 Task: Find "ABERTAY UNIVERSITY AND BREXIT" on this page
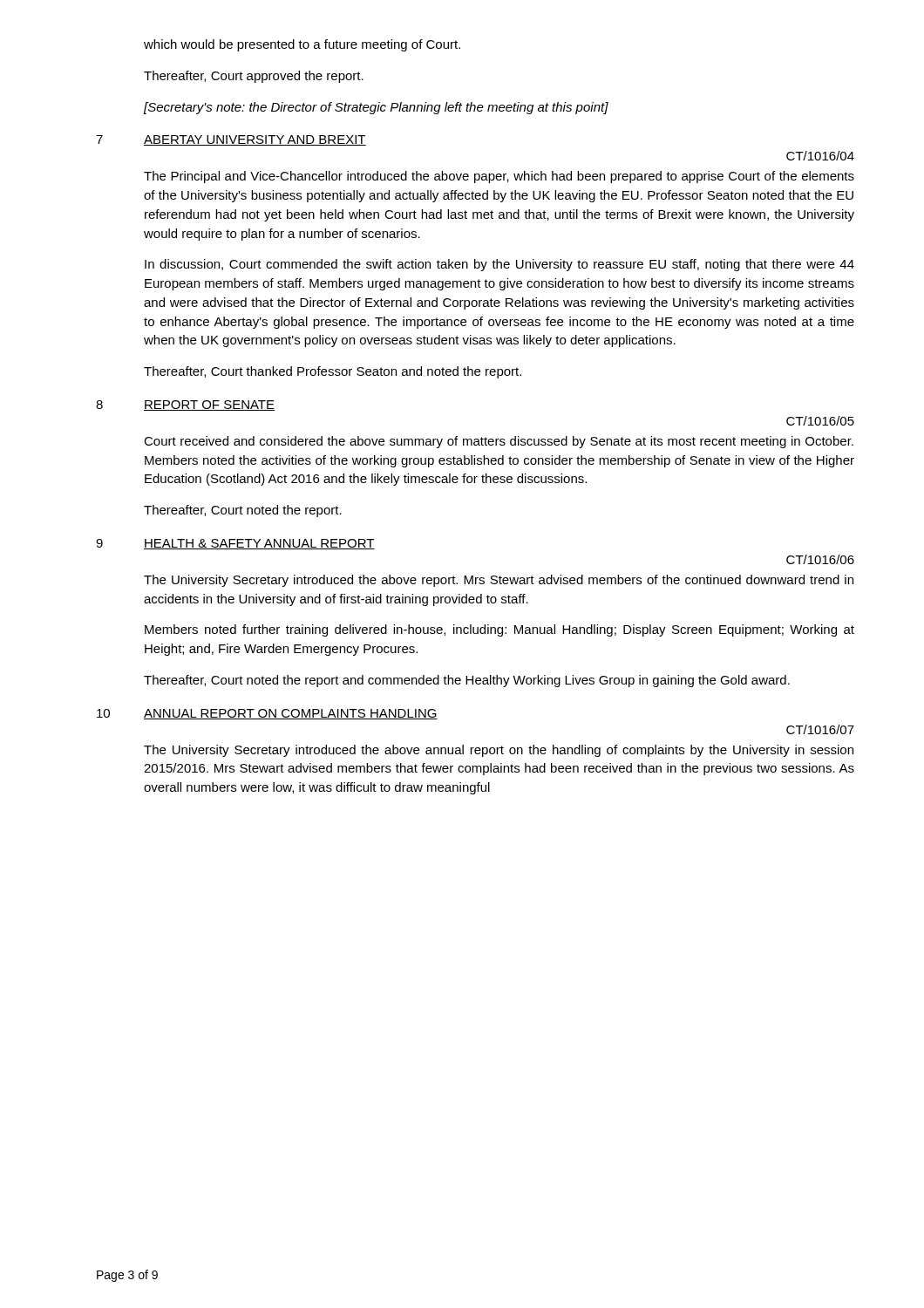(x=255, y=139)
